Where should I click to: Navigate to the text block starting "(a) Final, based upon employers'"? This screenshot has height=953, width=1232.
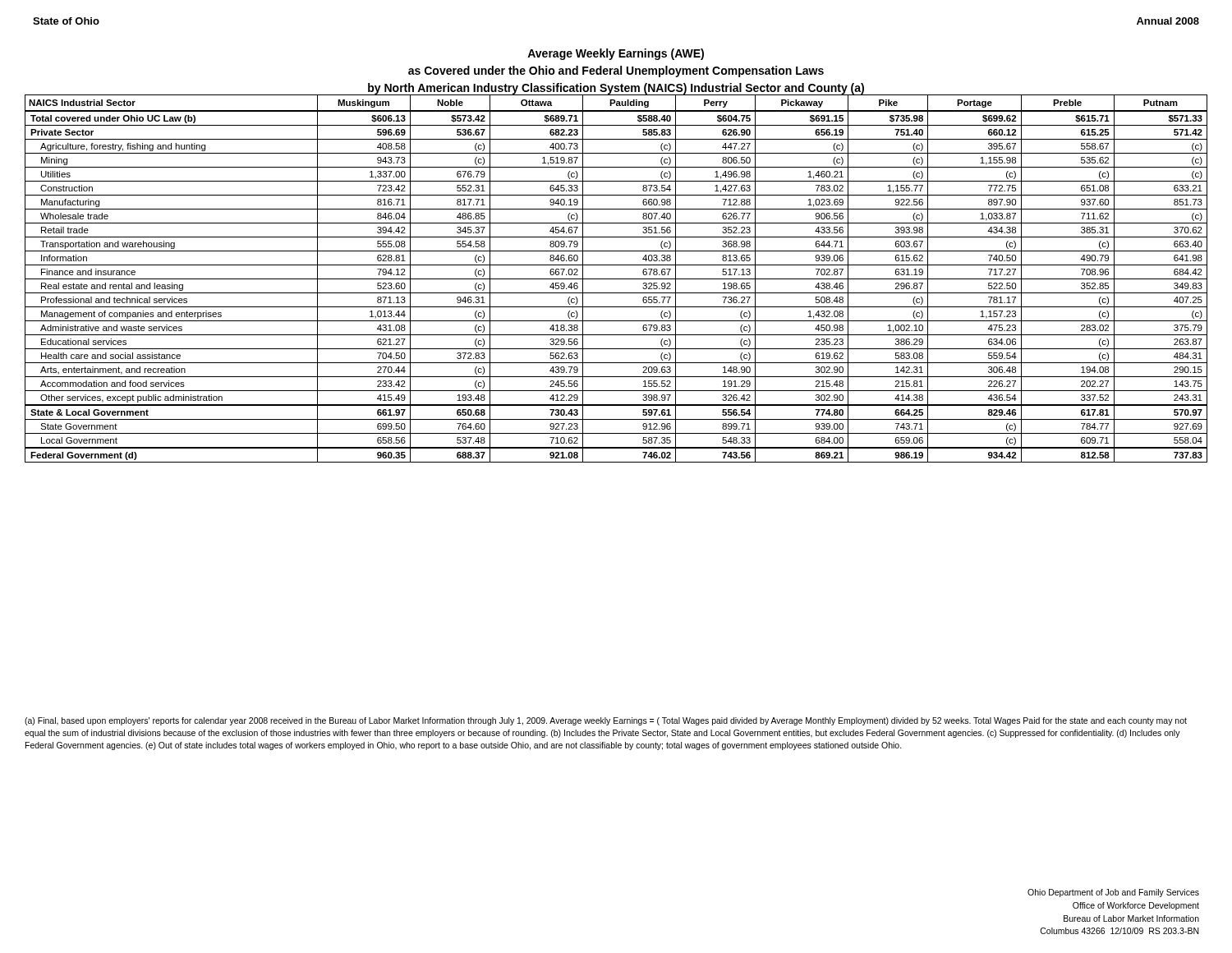pyautogui.click(x=606, y=733)
